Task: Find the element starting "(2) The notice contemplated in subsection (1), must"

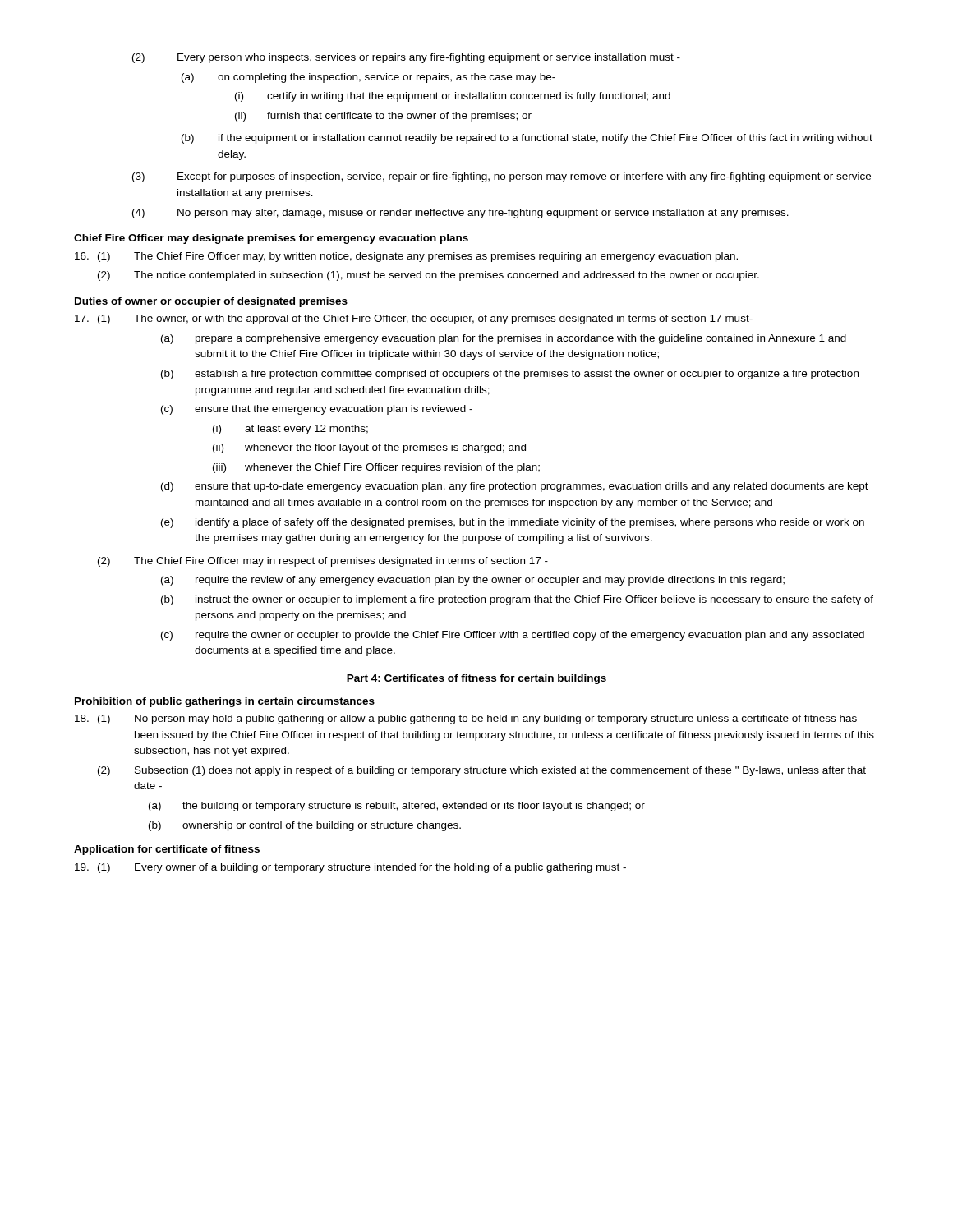Action: pyautogui.click(x=428, y=275)
